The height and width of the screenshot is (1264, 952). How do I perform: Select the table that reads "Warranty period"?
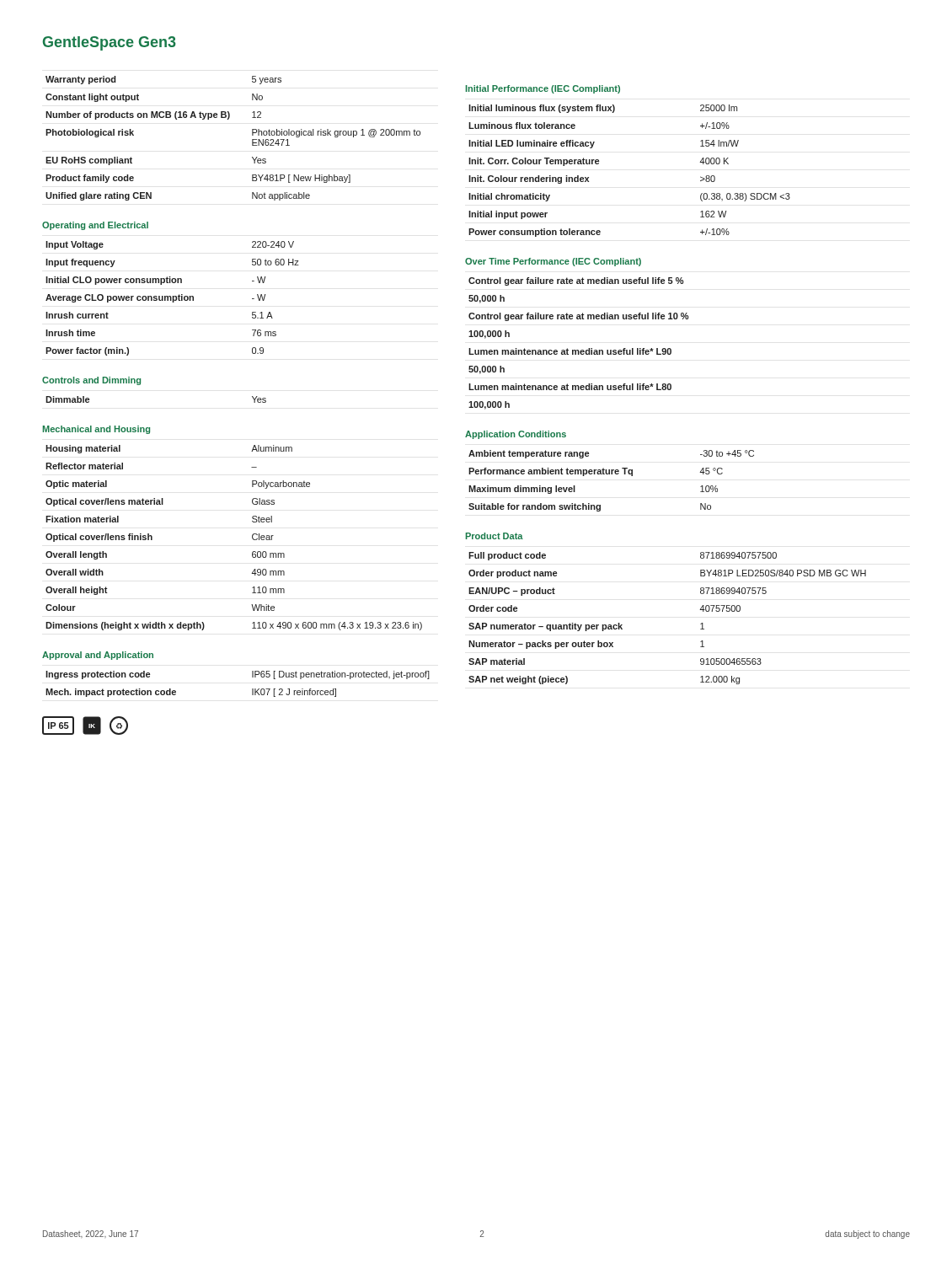240,137
